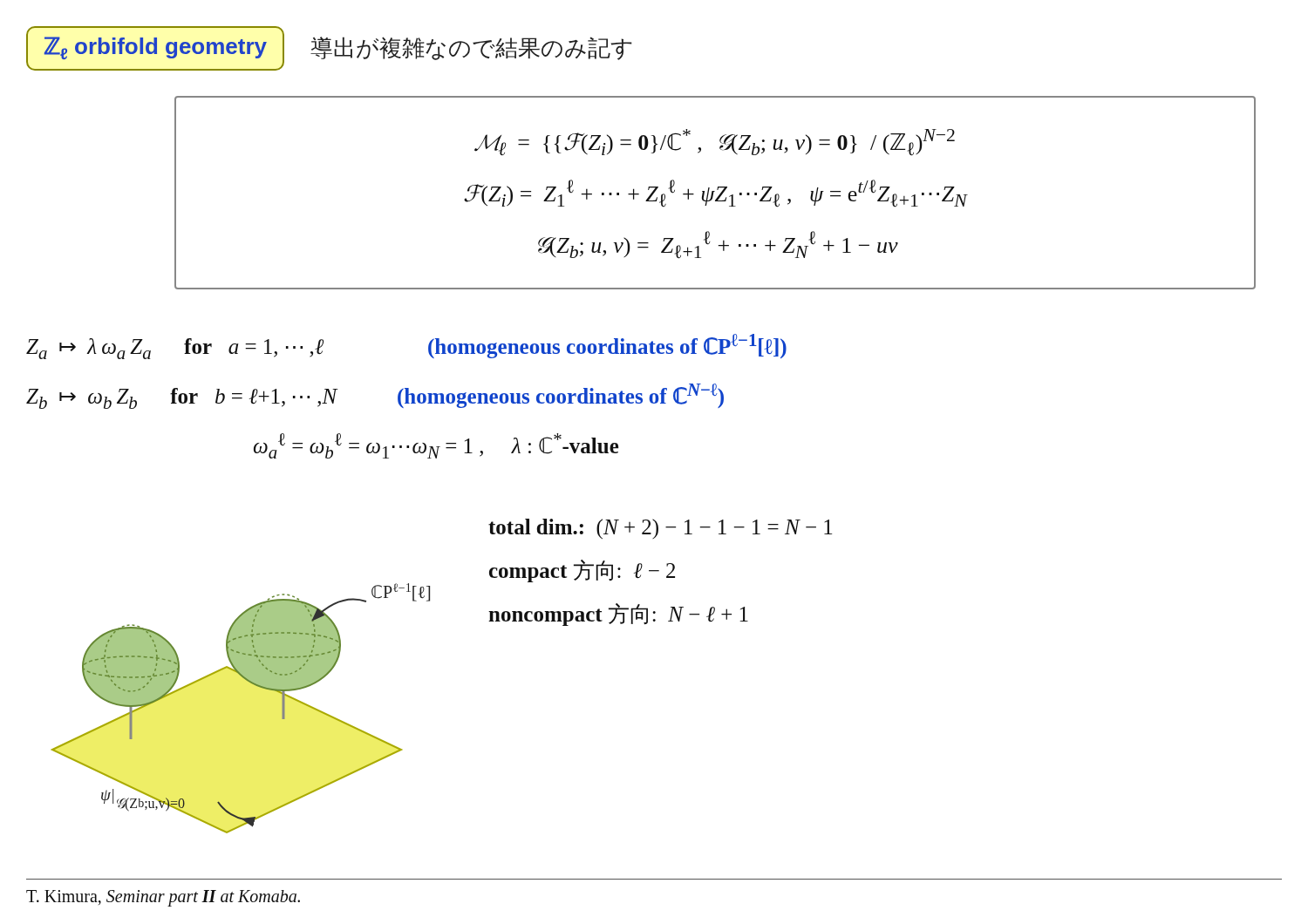Point to the text block starting "𝓜ℓ = {{ℱ(Zi) = 0}/ℂ*"
The width and height of the screenshot is (1308, 924).
tap(715, 142)
